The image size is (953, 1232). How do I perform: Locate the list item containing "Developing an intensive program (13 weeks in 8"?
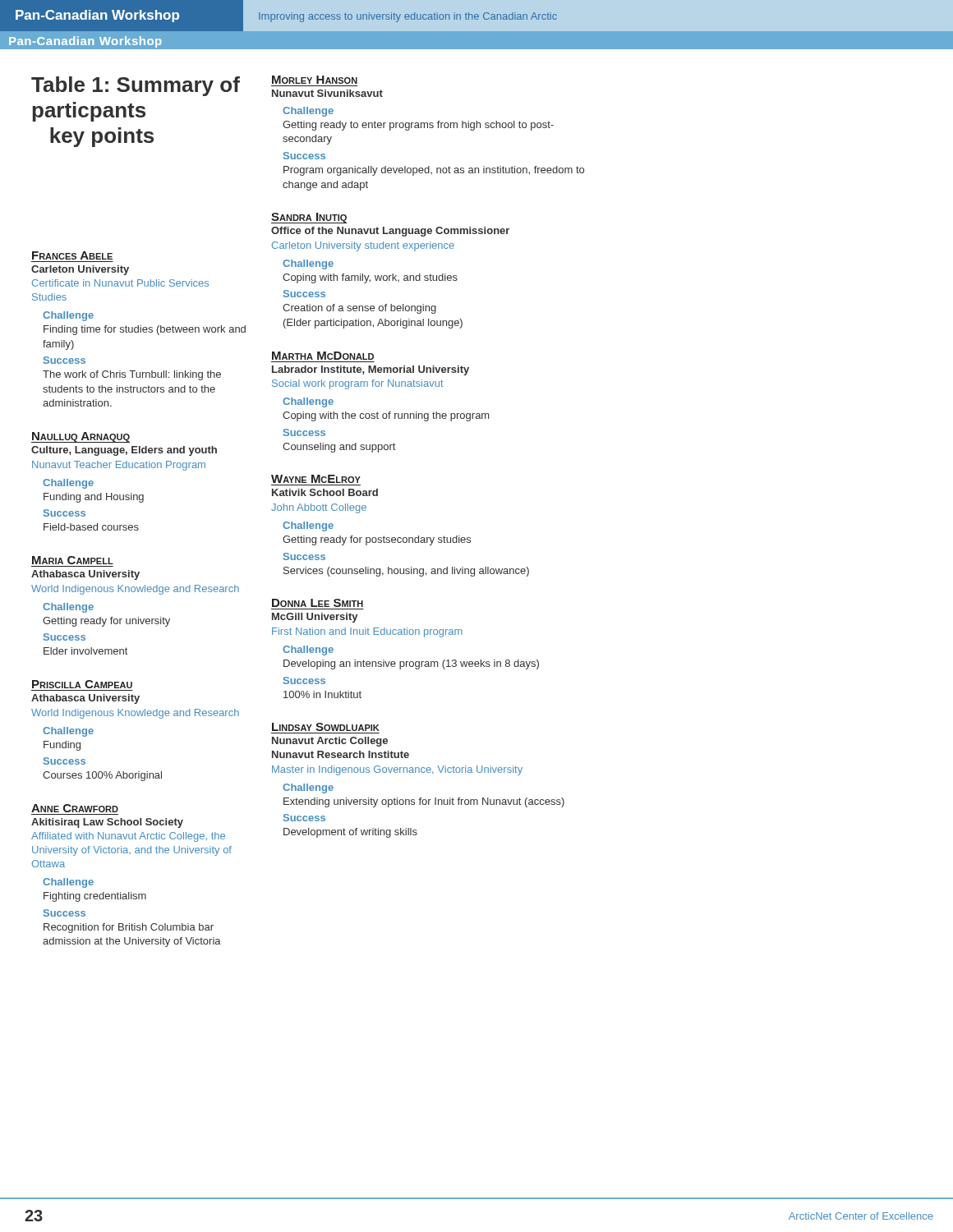tap(411, 663)
